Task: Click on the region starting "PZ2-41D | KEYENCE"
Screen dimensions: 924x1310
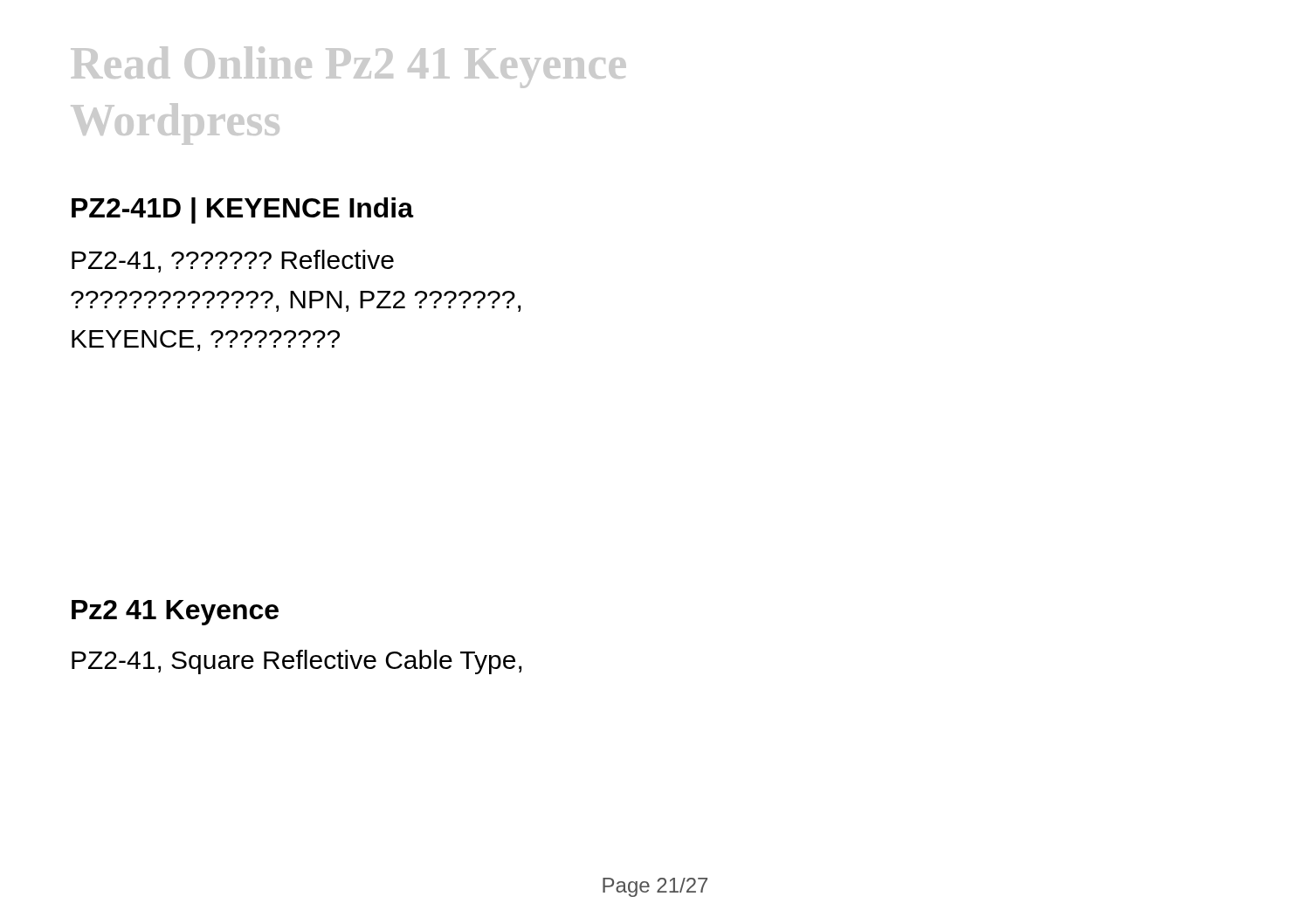Action: (x=241, y=208)
